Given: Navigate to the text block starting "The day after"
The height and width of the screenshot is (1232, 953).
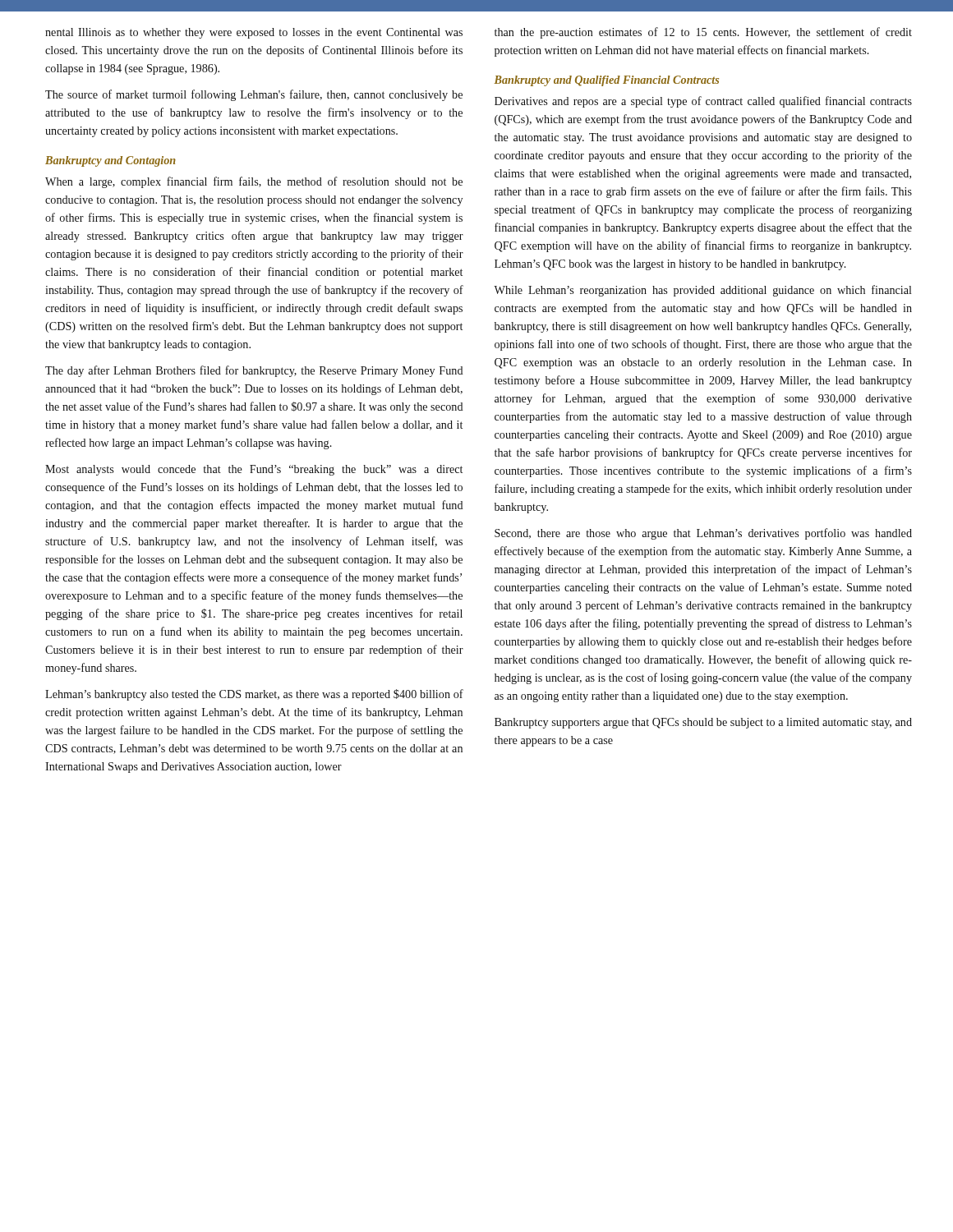Looking at the screenshot, I should [x=254, y=407].
